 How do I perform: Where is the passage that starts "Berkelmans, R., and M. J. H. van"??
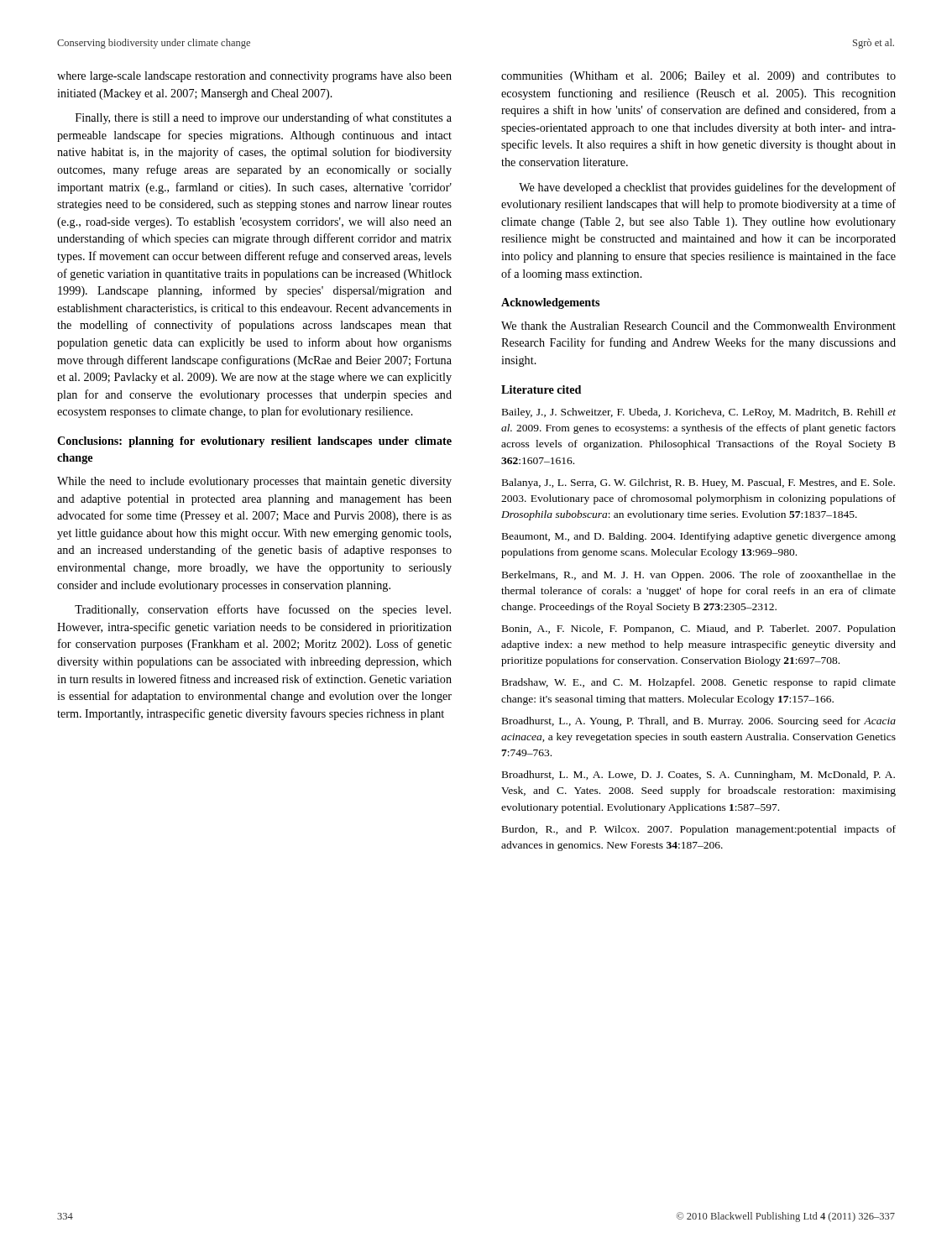pyautogui.click(x=698, y=590)
